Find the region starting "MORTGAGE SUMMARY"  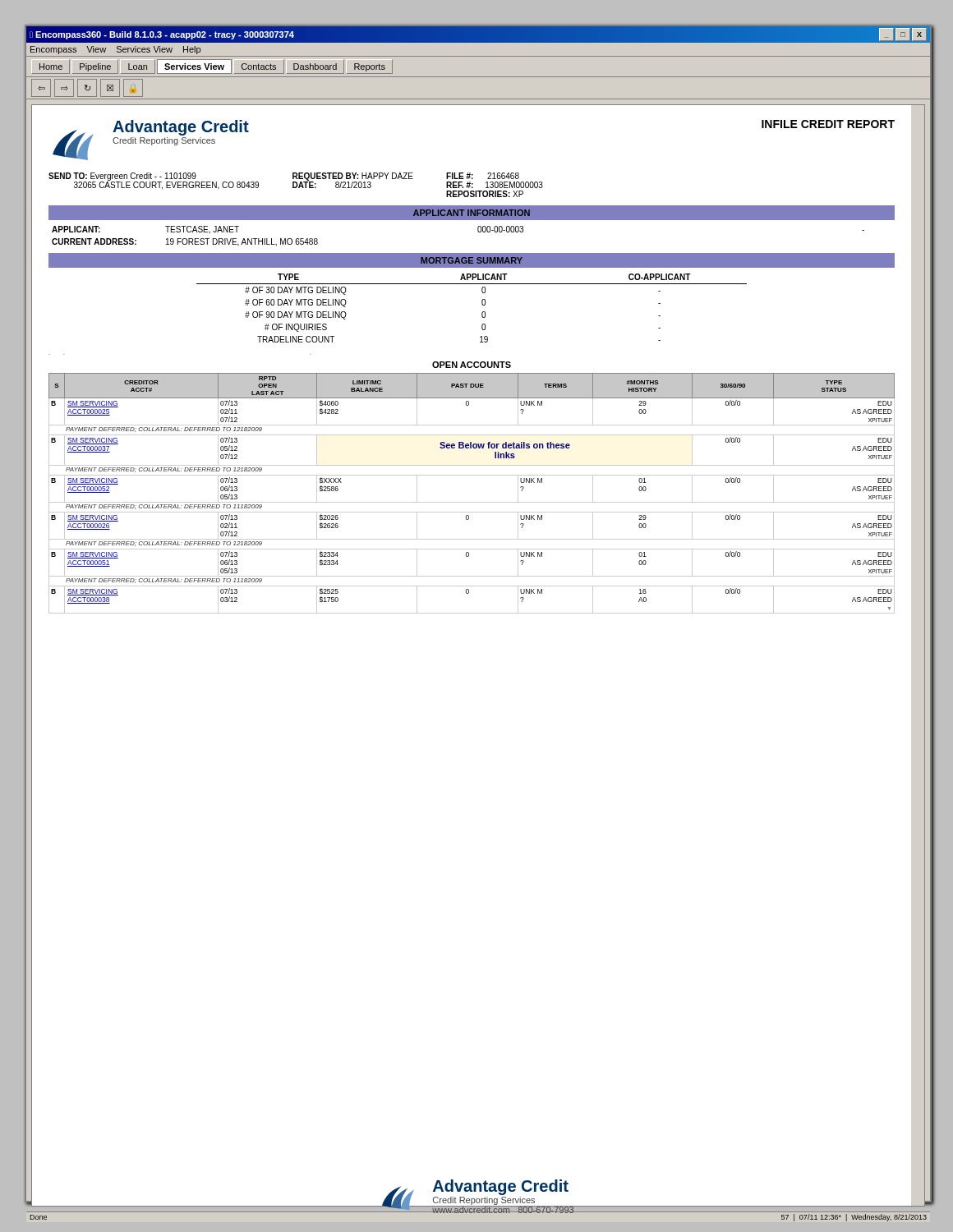coord(472,260)
